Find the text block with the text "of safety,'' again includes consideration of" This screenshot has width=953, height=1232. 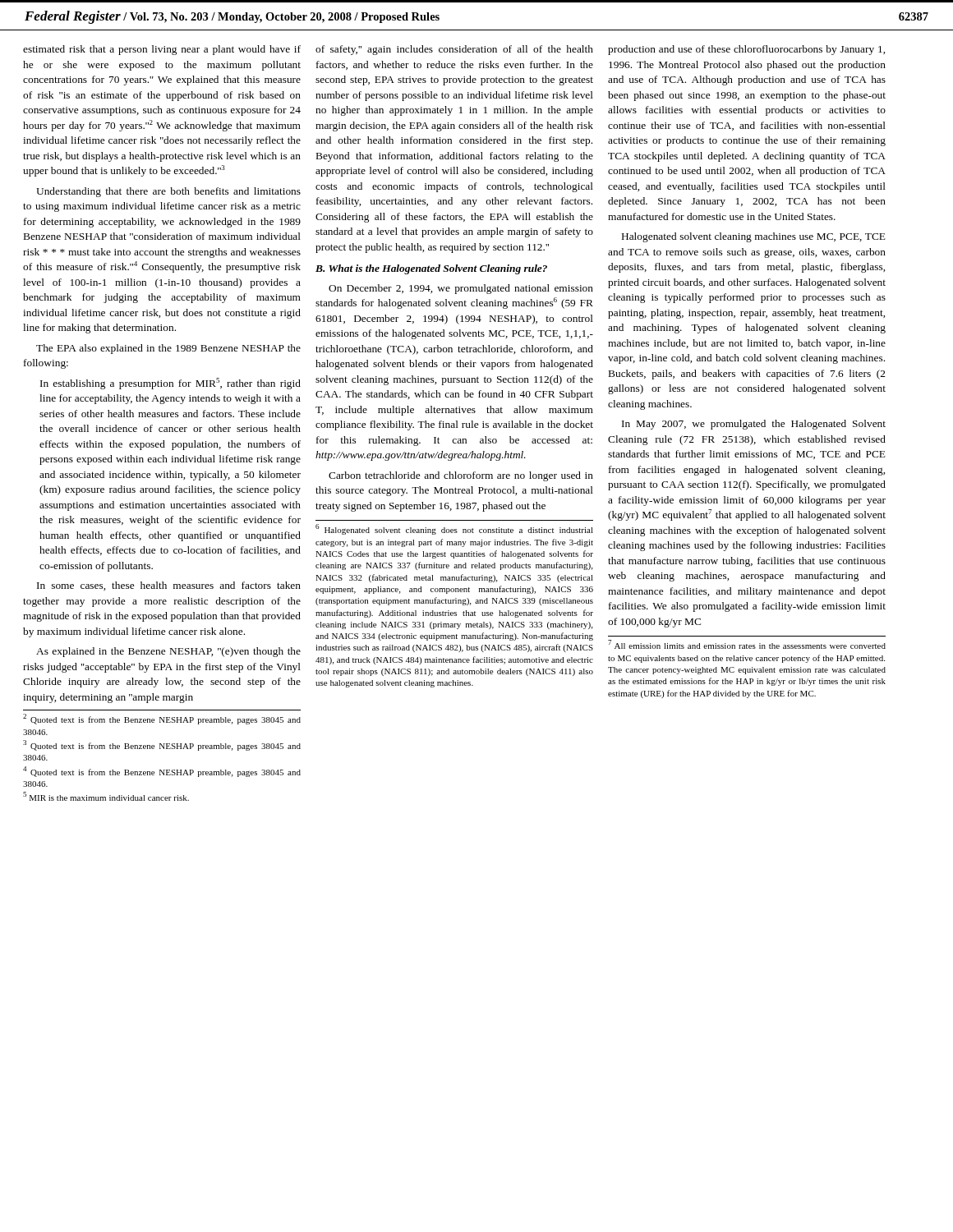454,149
